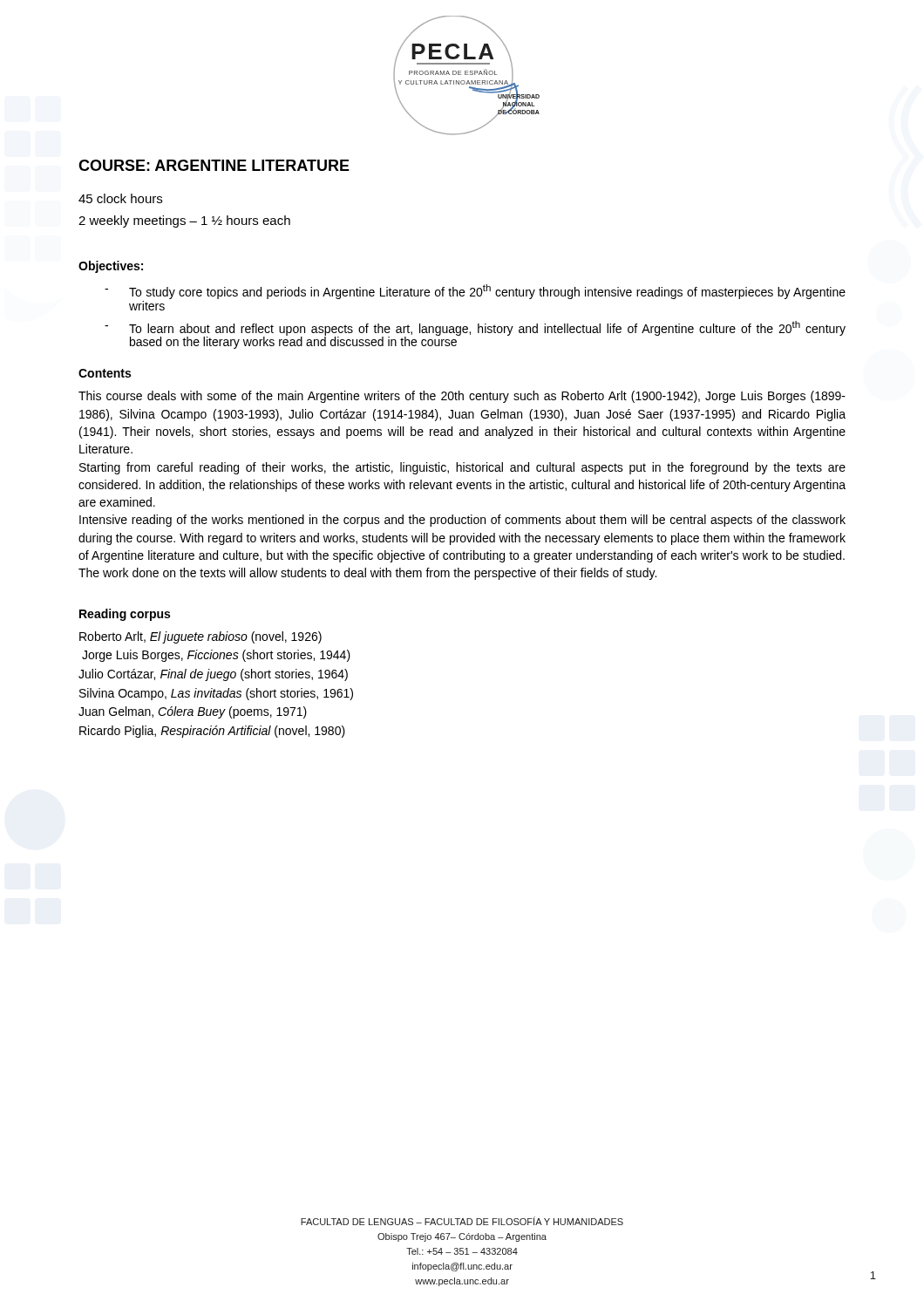Select the list item that reads "- To study core topics and periods"

(475, 297)
